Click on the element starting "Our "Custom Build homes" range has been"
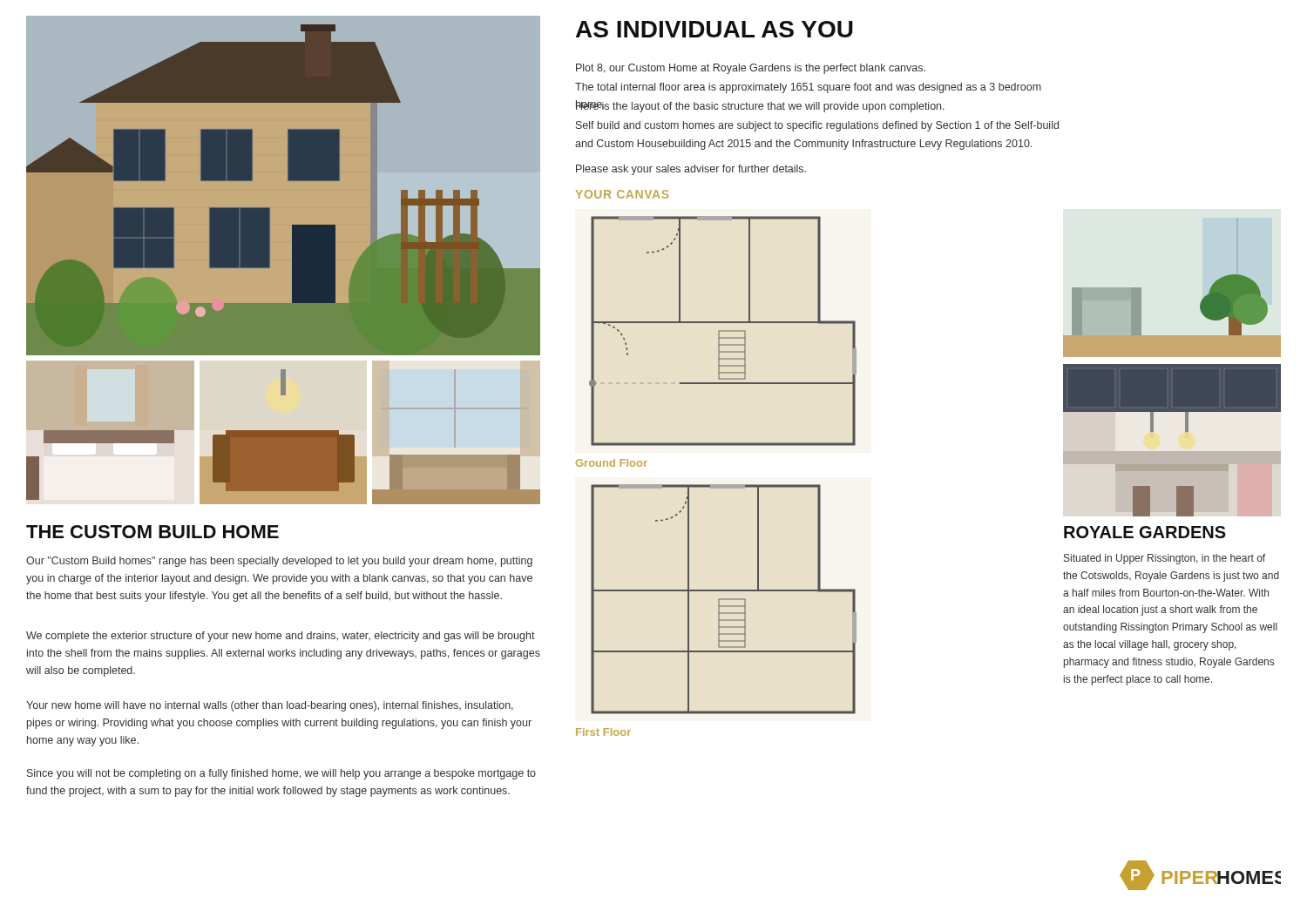 279,578
